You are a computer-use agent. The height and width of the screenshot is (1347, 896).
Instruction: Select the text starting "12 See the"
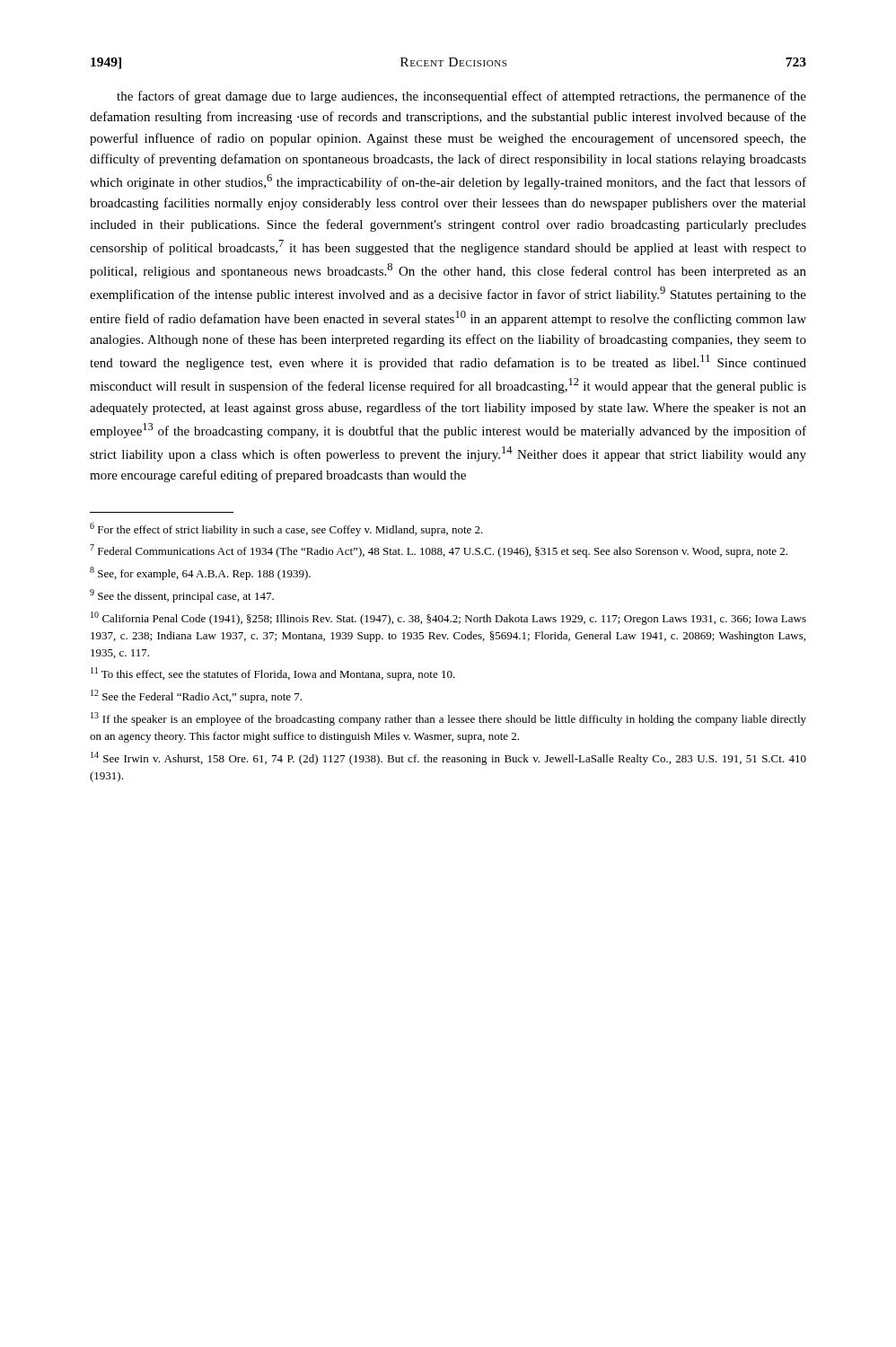click(196, 696)
